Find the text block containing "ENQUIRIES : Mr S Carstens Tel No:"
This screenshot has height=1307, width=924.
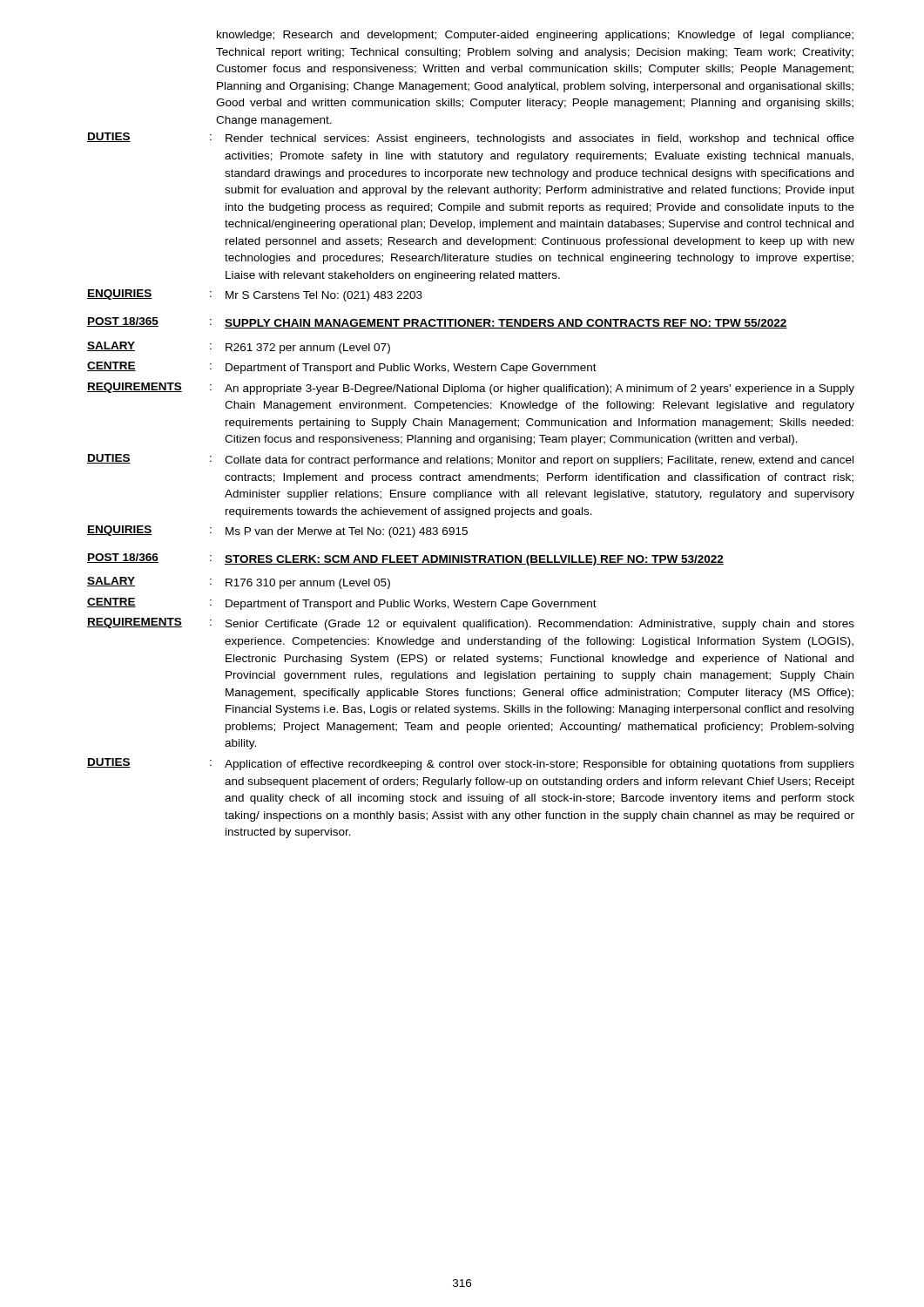255,295
